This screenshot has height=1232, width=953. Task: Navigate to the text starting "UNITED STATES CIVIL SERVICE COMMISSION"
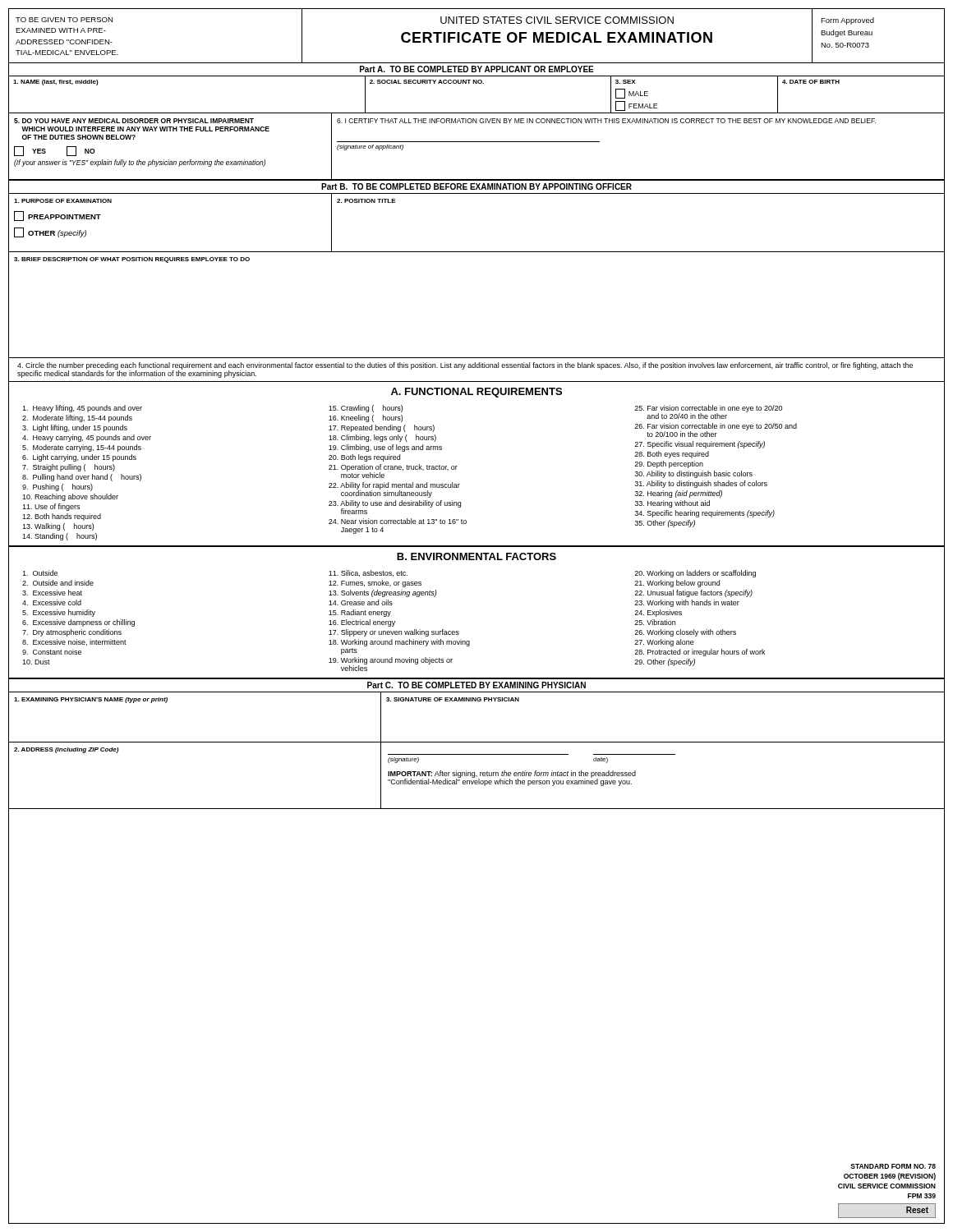(x=557, y=20)
